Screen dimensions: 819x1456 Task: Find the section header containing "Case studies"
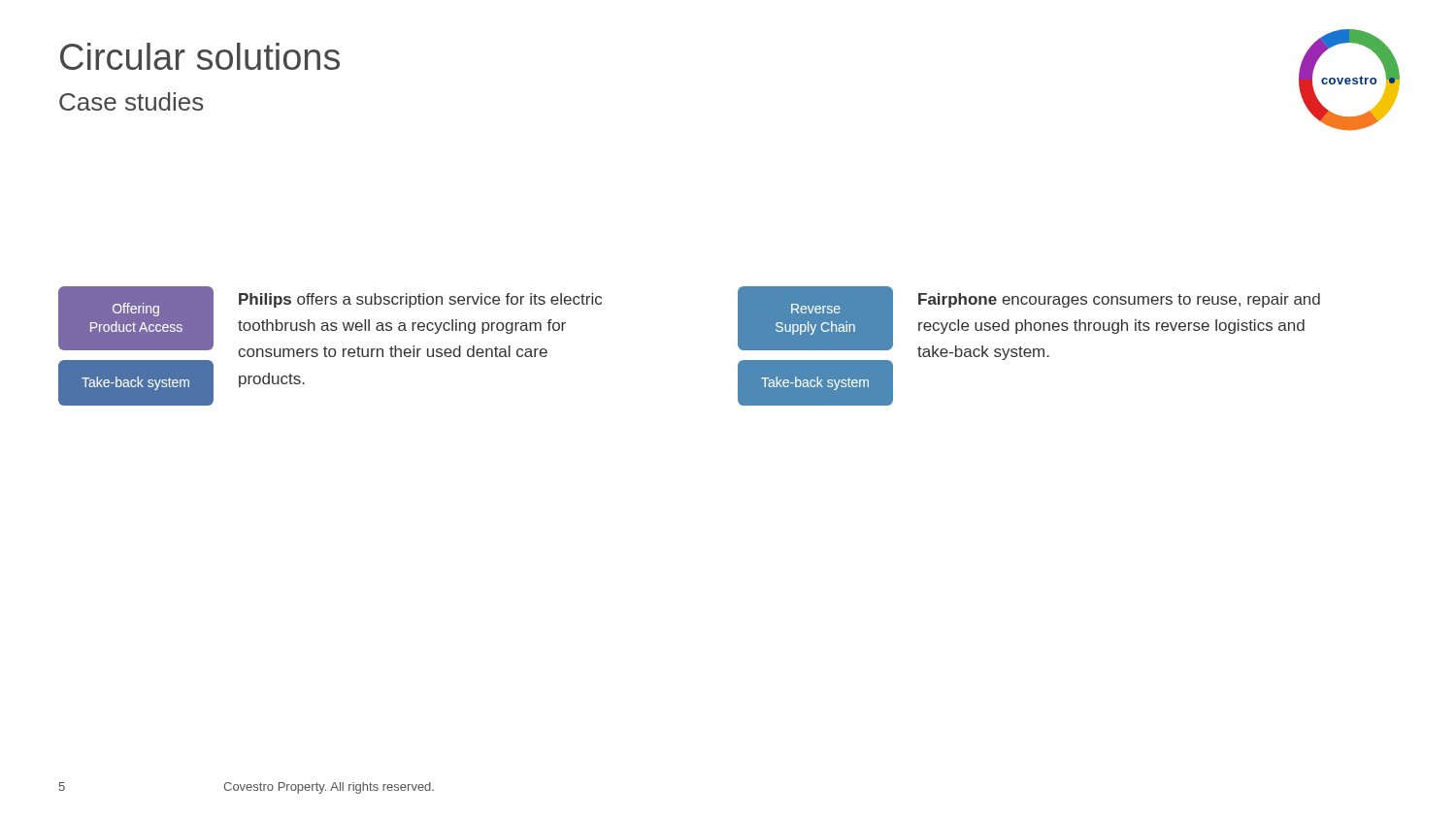pyautogui.click(x=131, y=102)
